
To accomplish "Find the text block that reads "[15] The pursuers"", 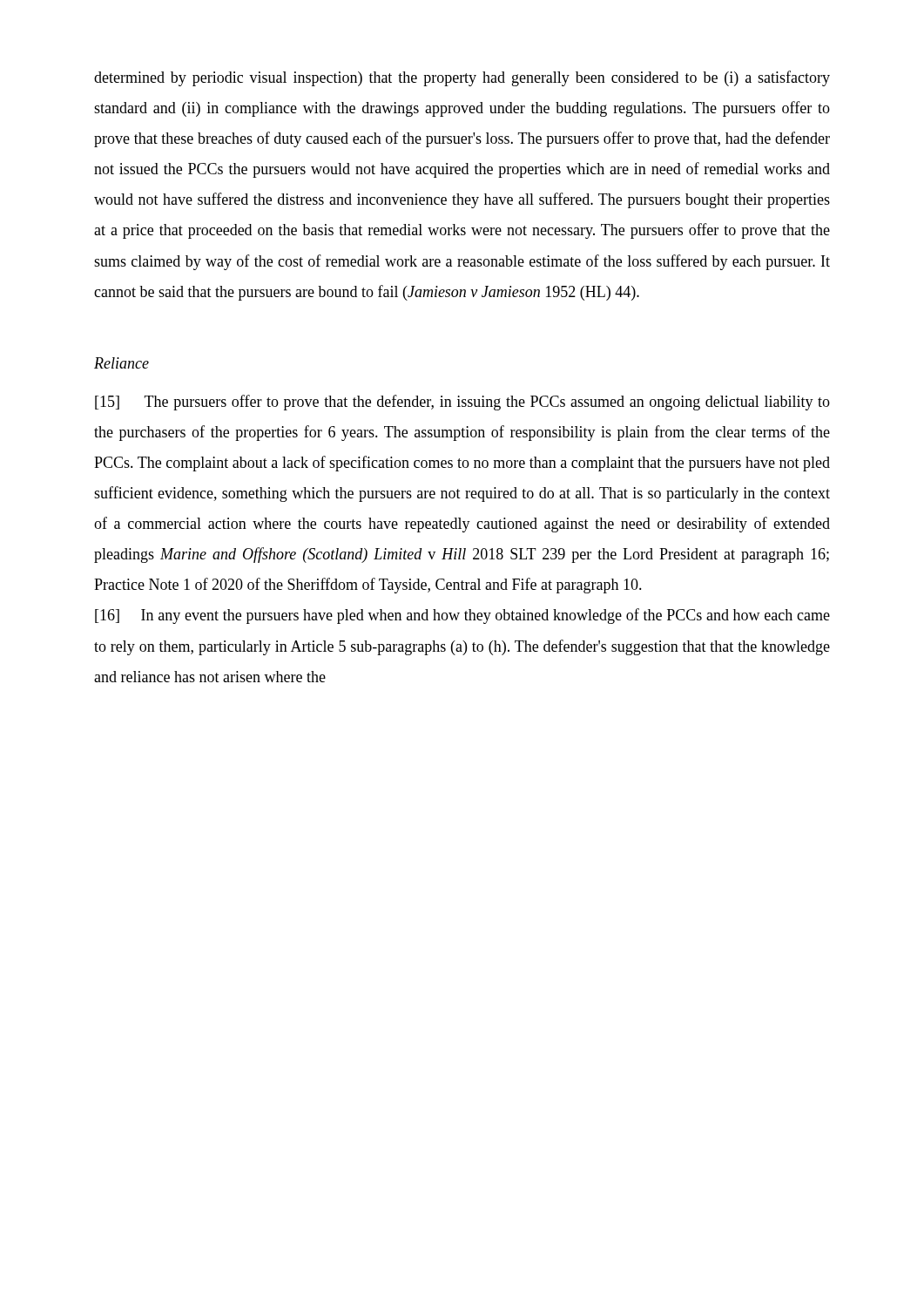I will pyautogui.click(x=462, y=494).
